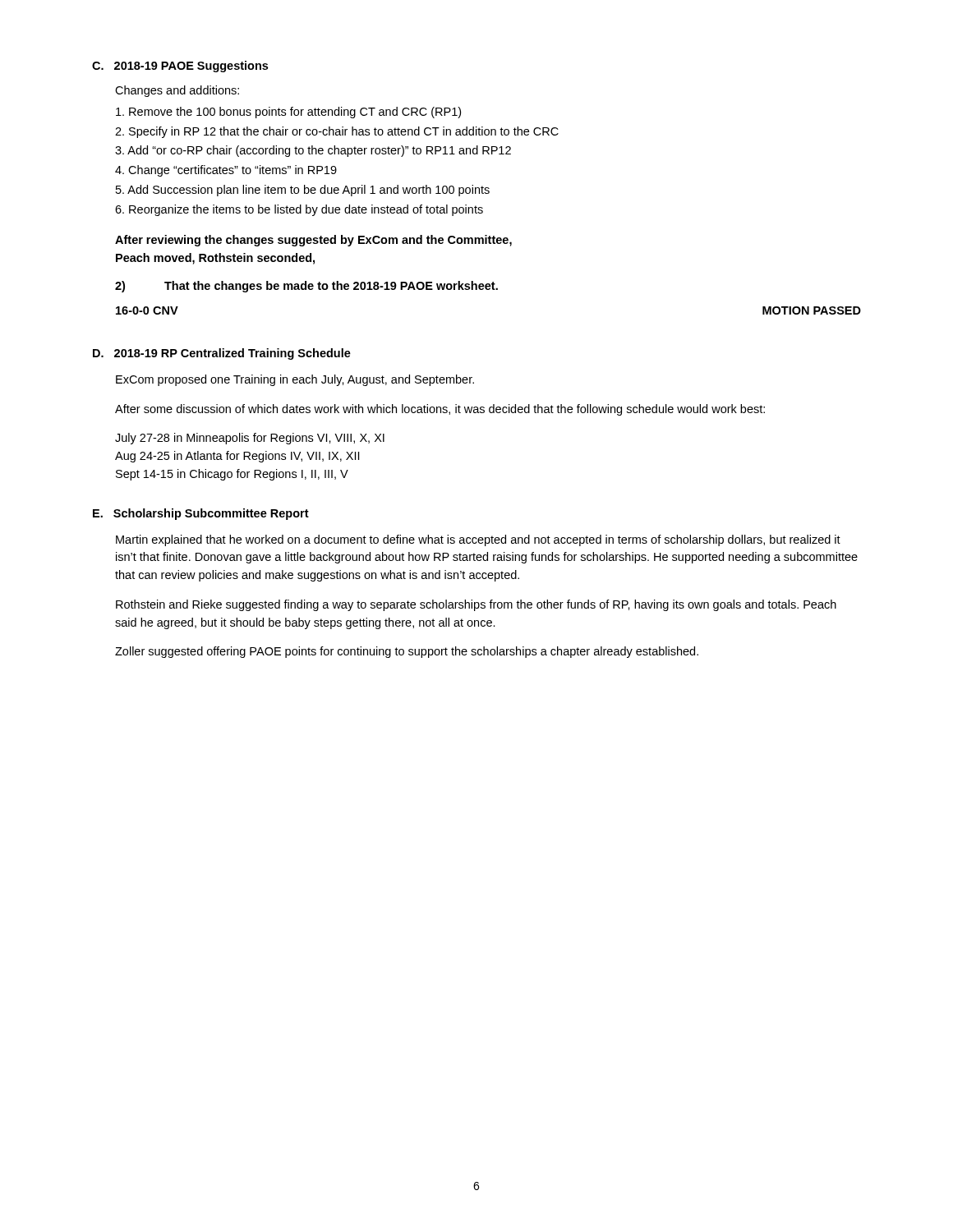953x1232 pixels.
Task: Point to the region starting "Rothstein and Rieke suggested finding a way to"
Action: [x=476, y=613]
